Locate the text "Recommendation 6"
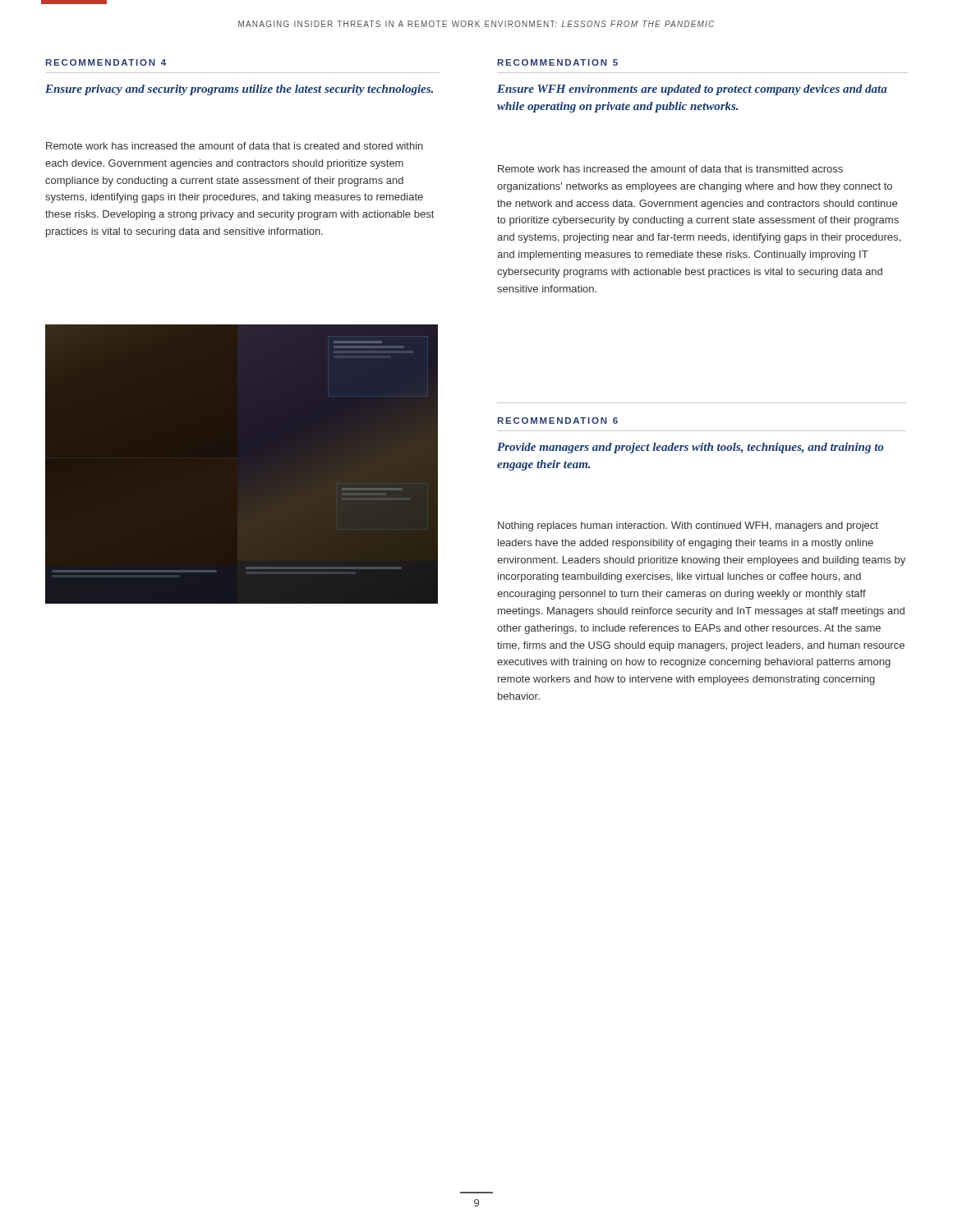 [702, 423]
